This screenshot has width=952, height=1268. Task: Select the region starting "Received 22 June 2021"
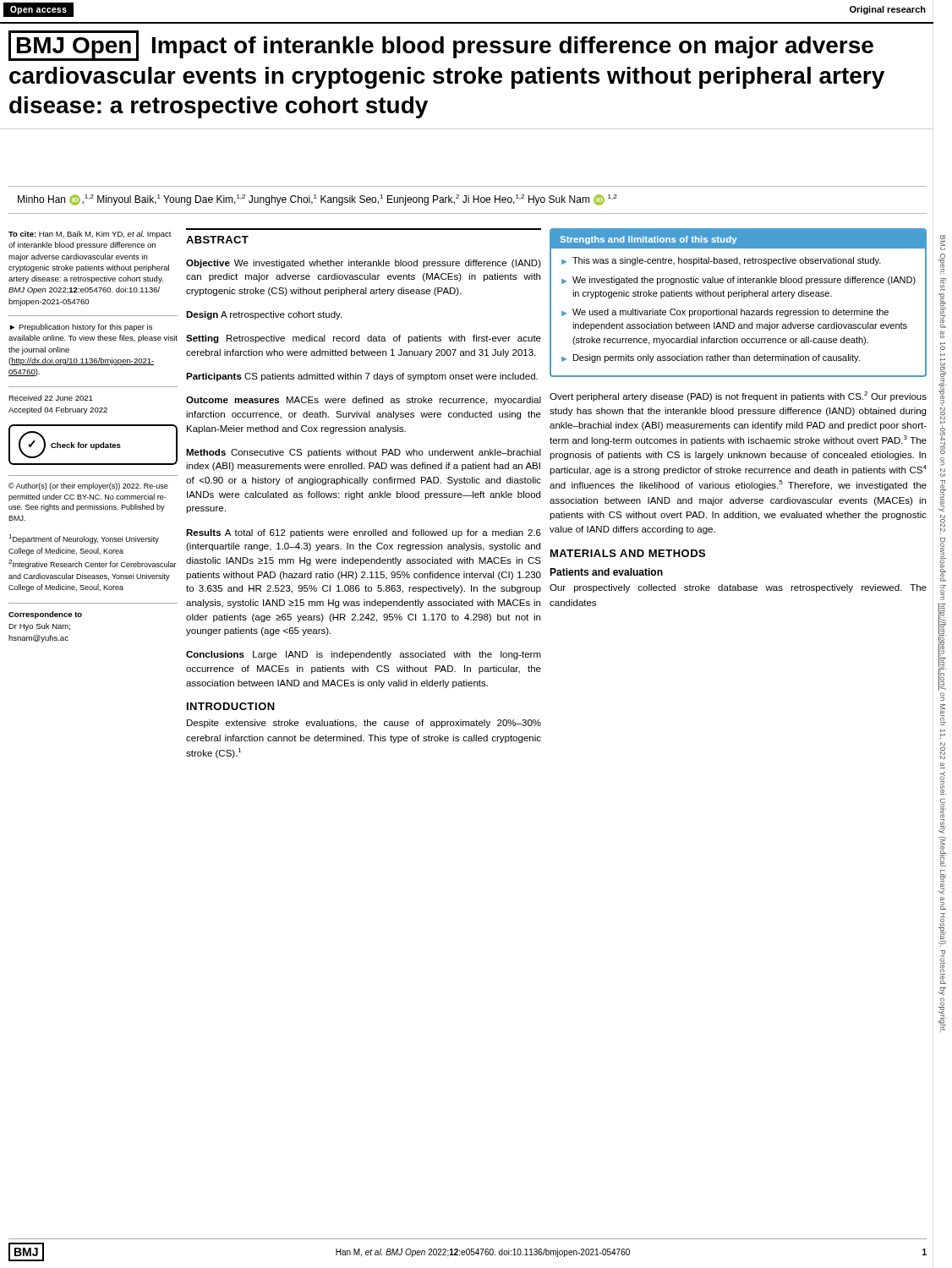tap(58, 403)
